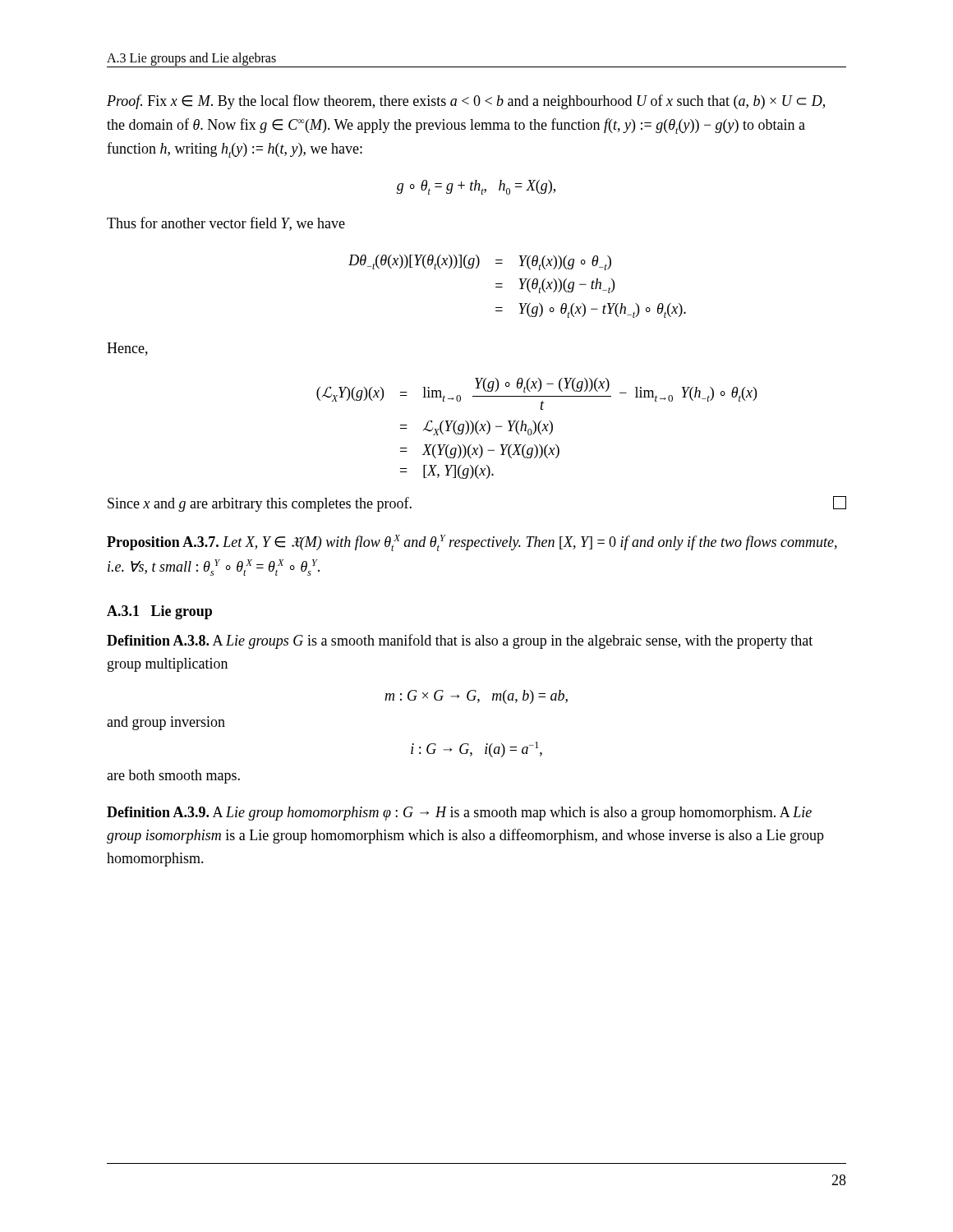Navigate to the passage starting "Proposition A.3.7. Let X, Y ∈ 𝔛(M)"
This screenshot has width=953, height=1232.
(x=472, y=555)
